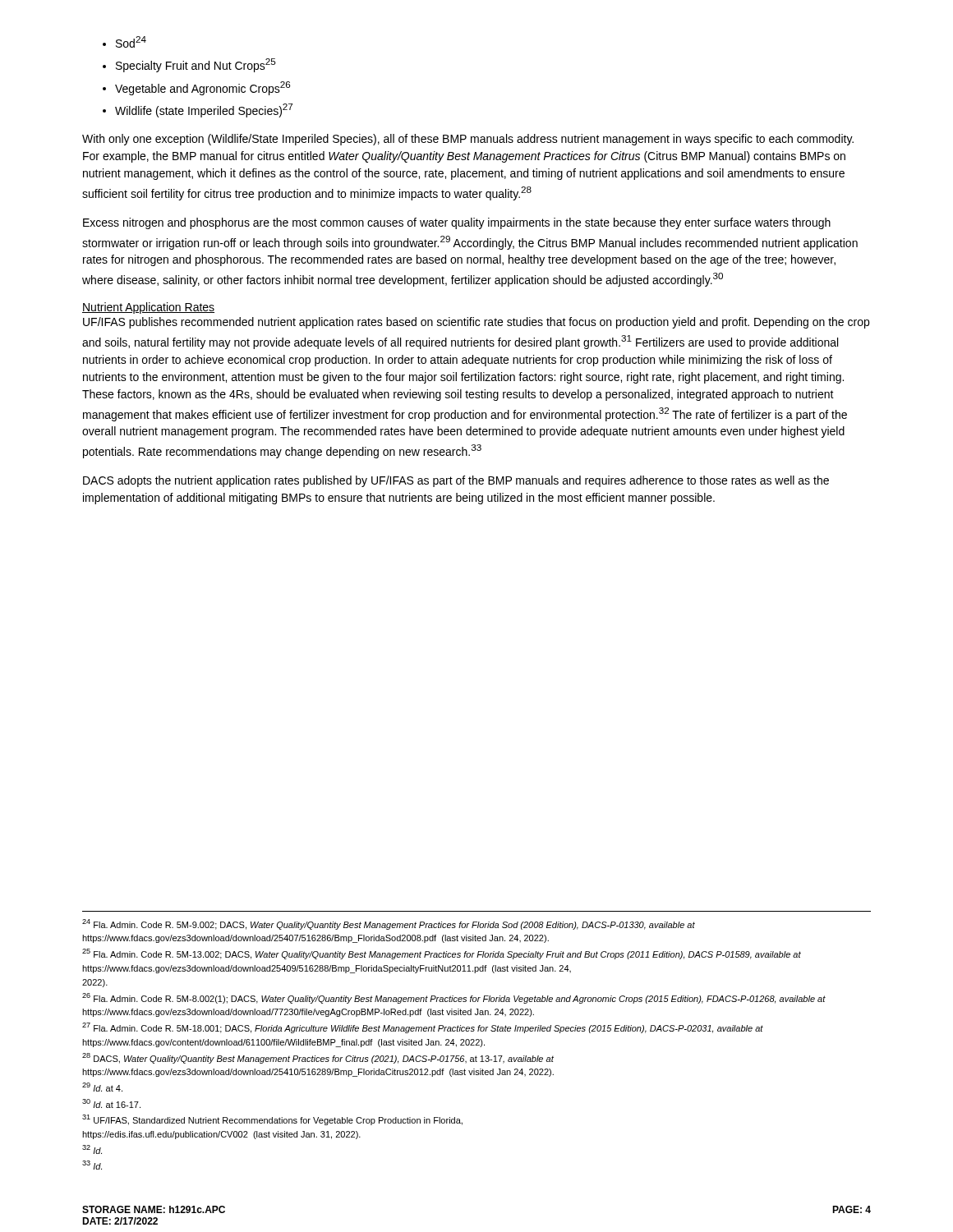Select the text block starting "UF/IFAS publishes recommended nutrient application rates based"
Image resolution: width=953 pixels, height=1232 pixels.
pyautogui.click(x=476, y=387)
